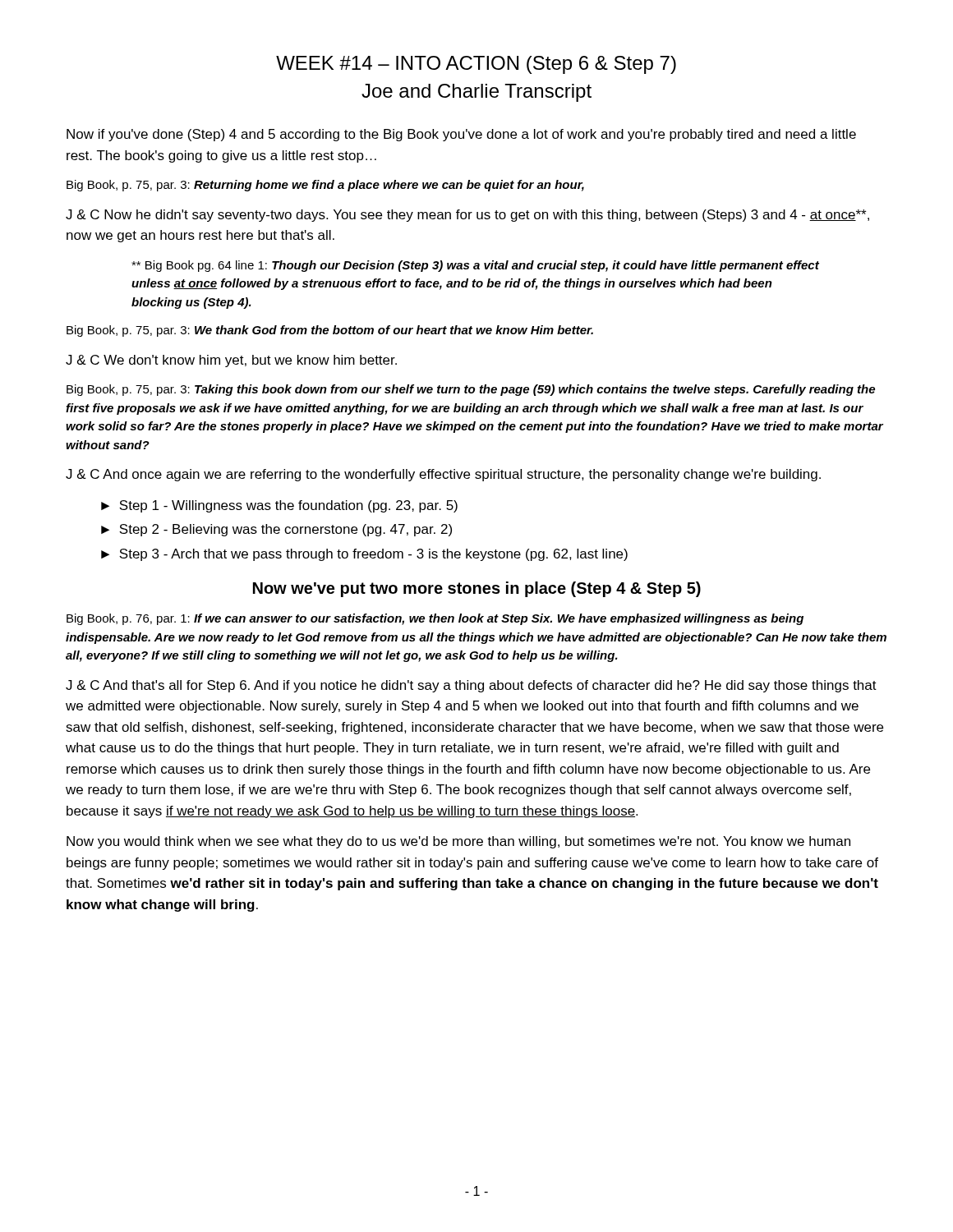Image resolution: width=953 pixels, height=1232 pixels.
Task: Select the list item containing "► Step 2"
Action: [x=276, y=530]
